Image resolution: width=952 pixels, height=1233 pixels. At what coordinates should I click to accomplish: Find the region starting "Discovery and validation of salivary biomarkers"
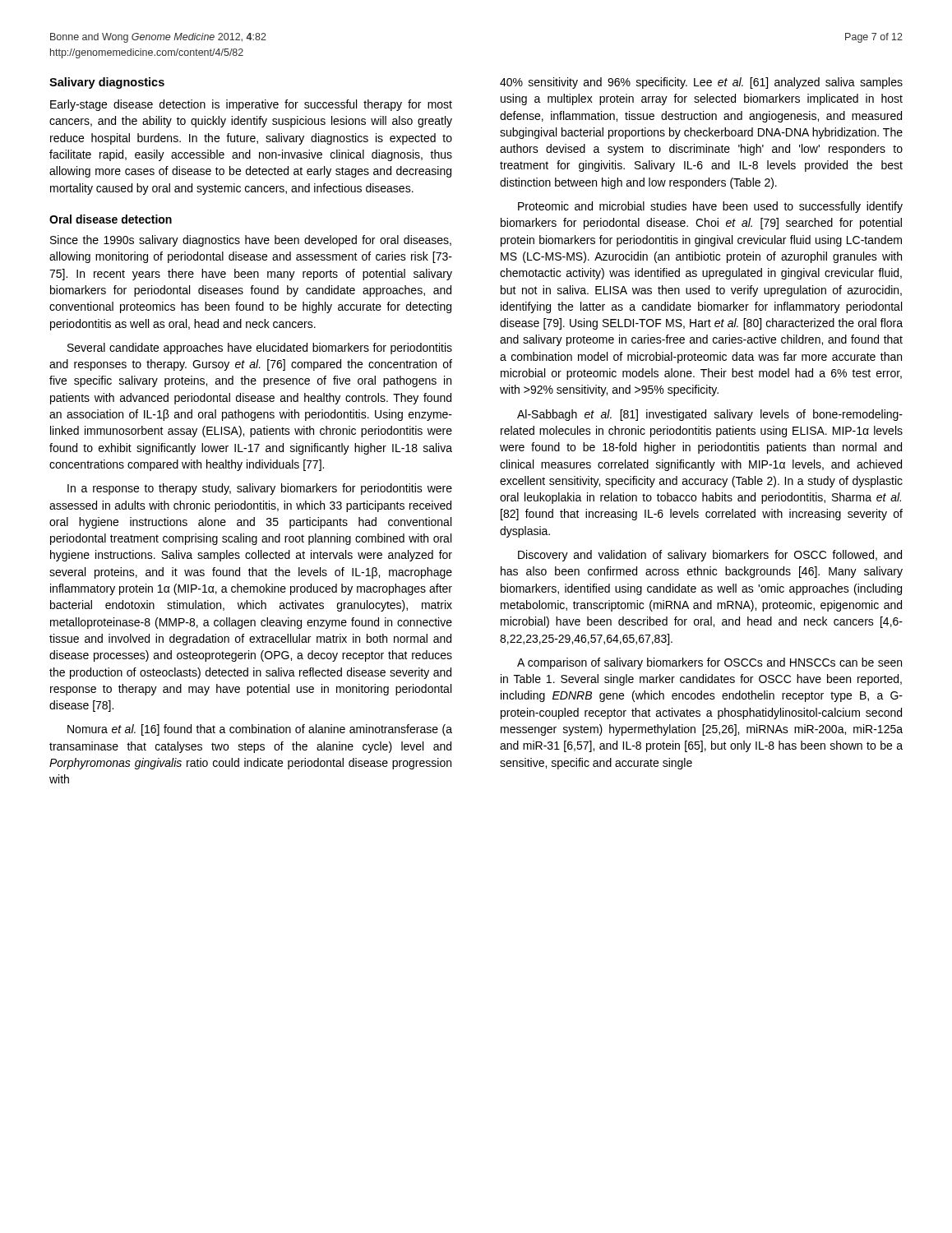701,597
